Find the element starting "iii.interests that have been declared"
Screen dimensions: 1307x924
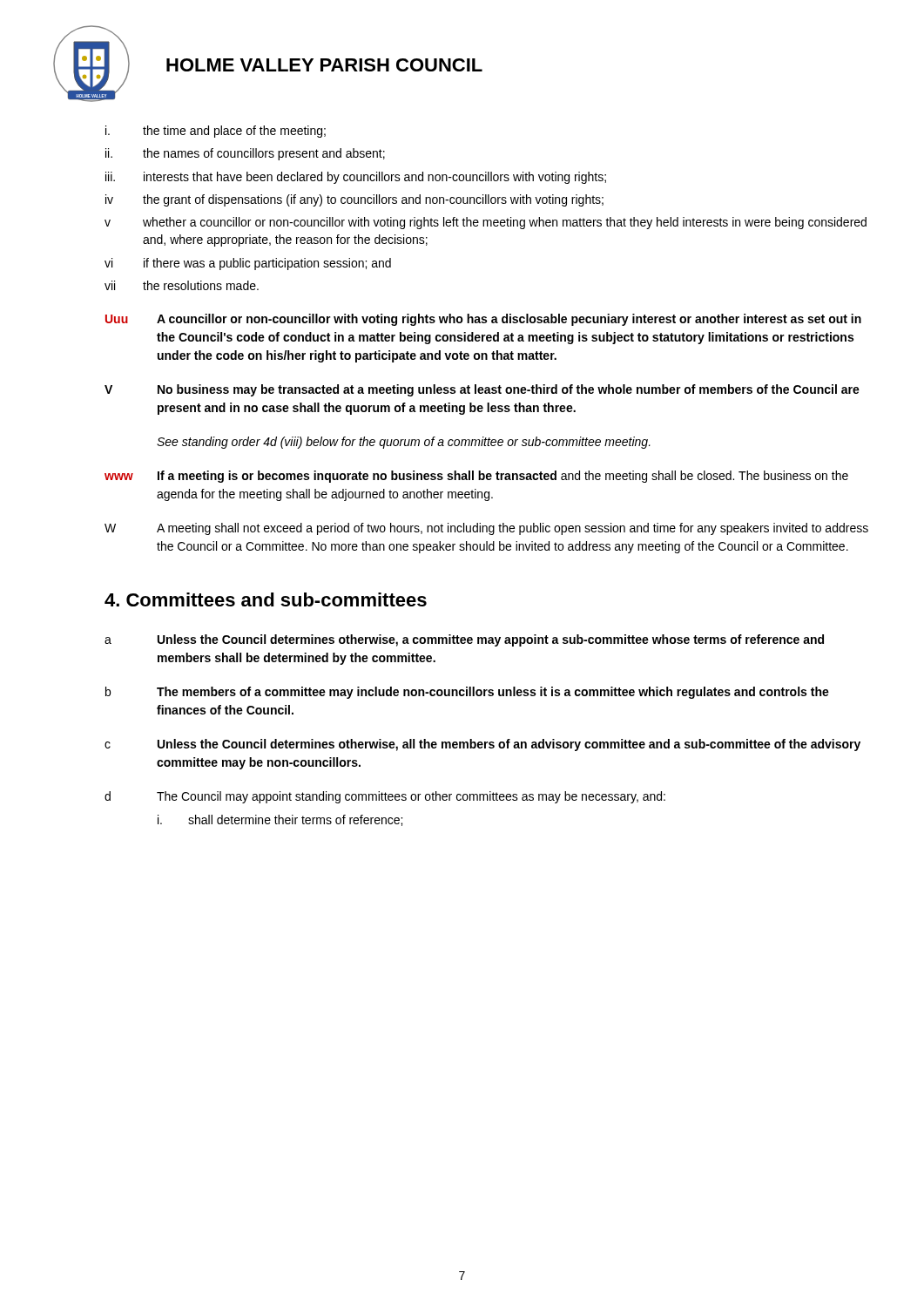[488, 177]
